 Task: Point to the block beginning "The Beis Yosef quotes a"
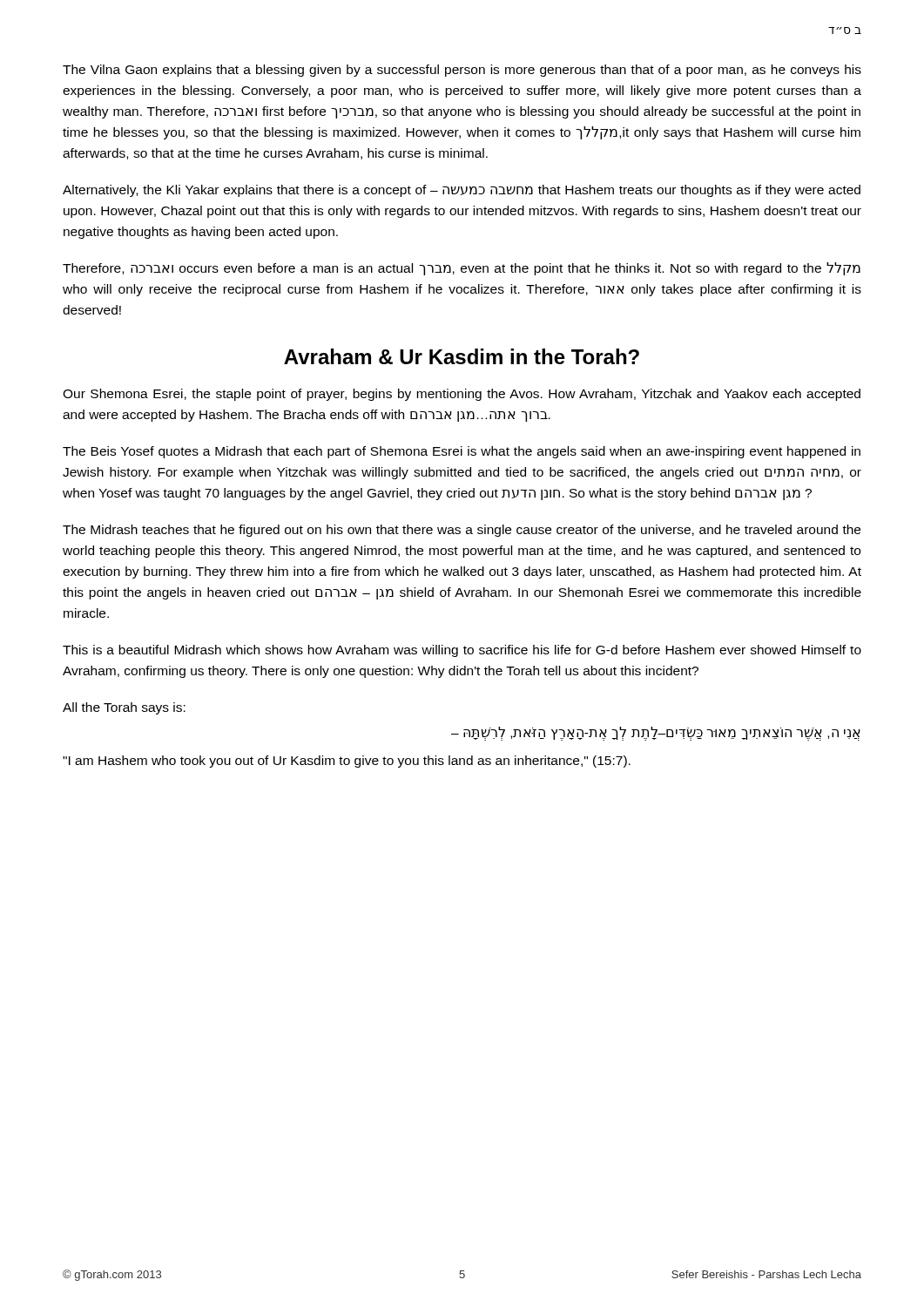462,472
